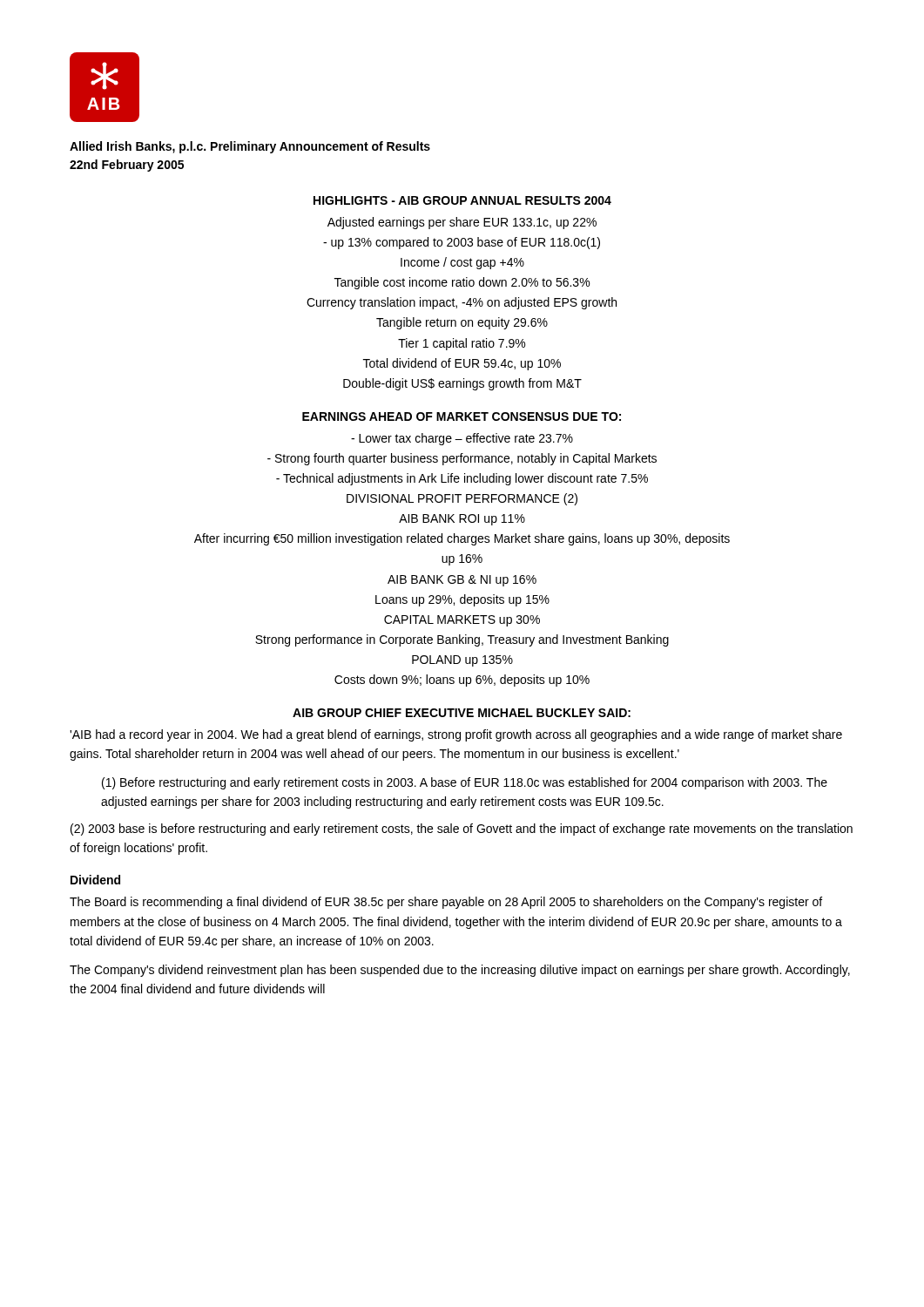Find the block starting "Adjusted earnings per share"
Viewport: 924px width, 1307px height.
(462, 303)
